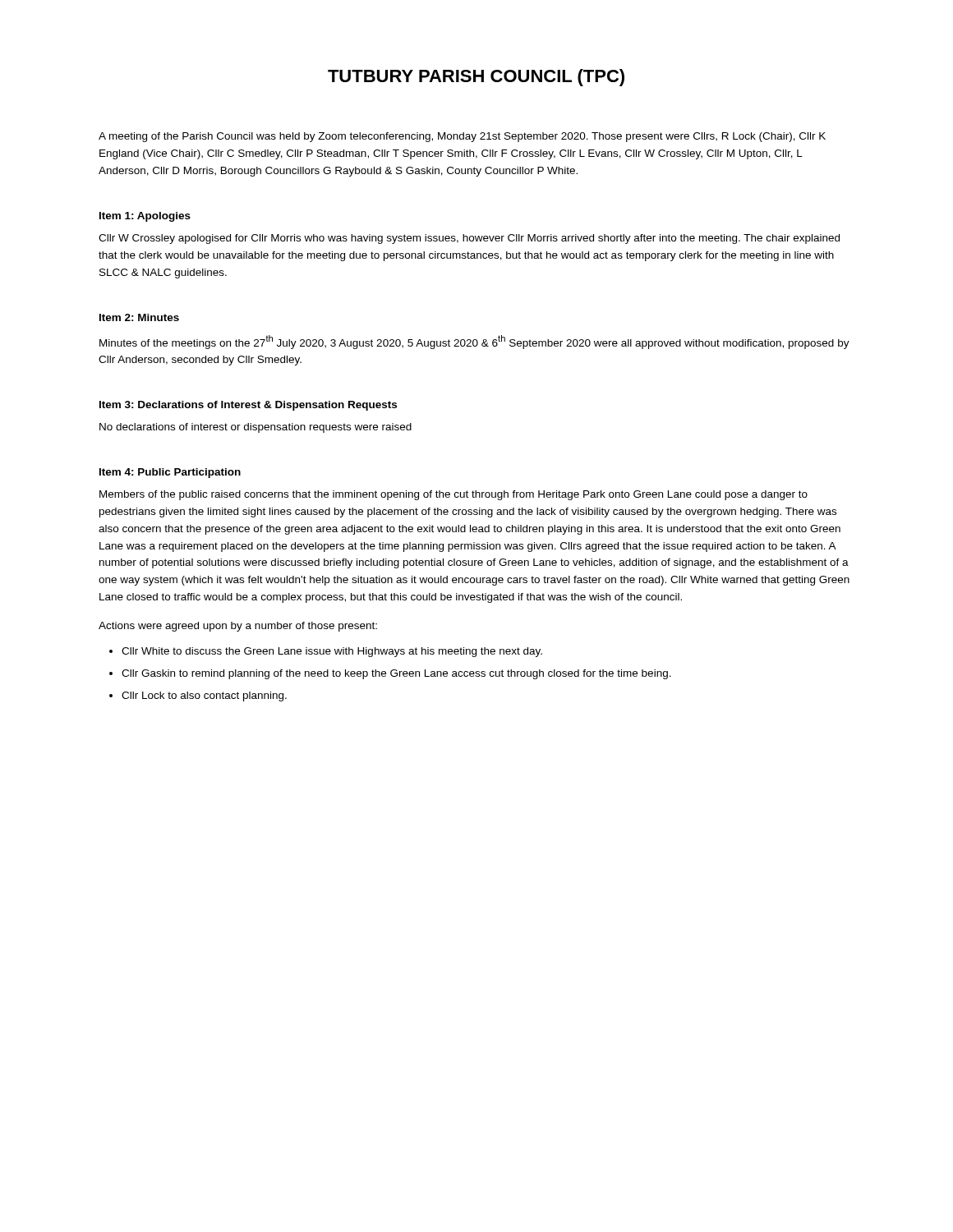Select the element starting "TUTBURY PARISH COUNCIL"
The width and height of the screenshot is (953, 1232).
tap(476, 76)
